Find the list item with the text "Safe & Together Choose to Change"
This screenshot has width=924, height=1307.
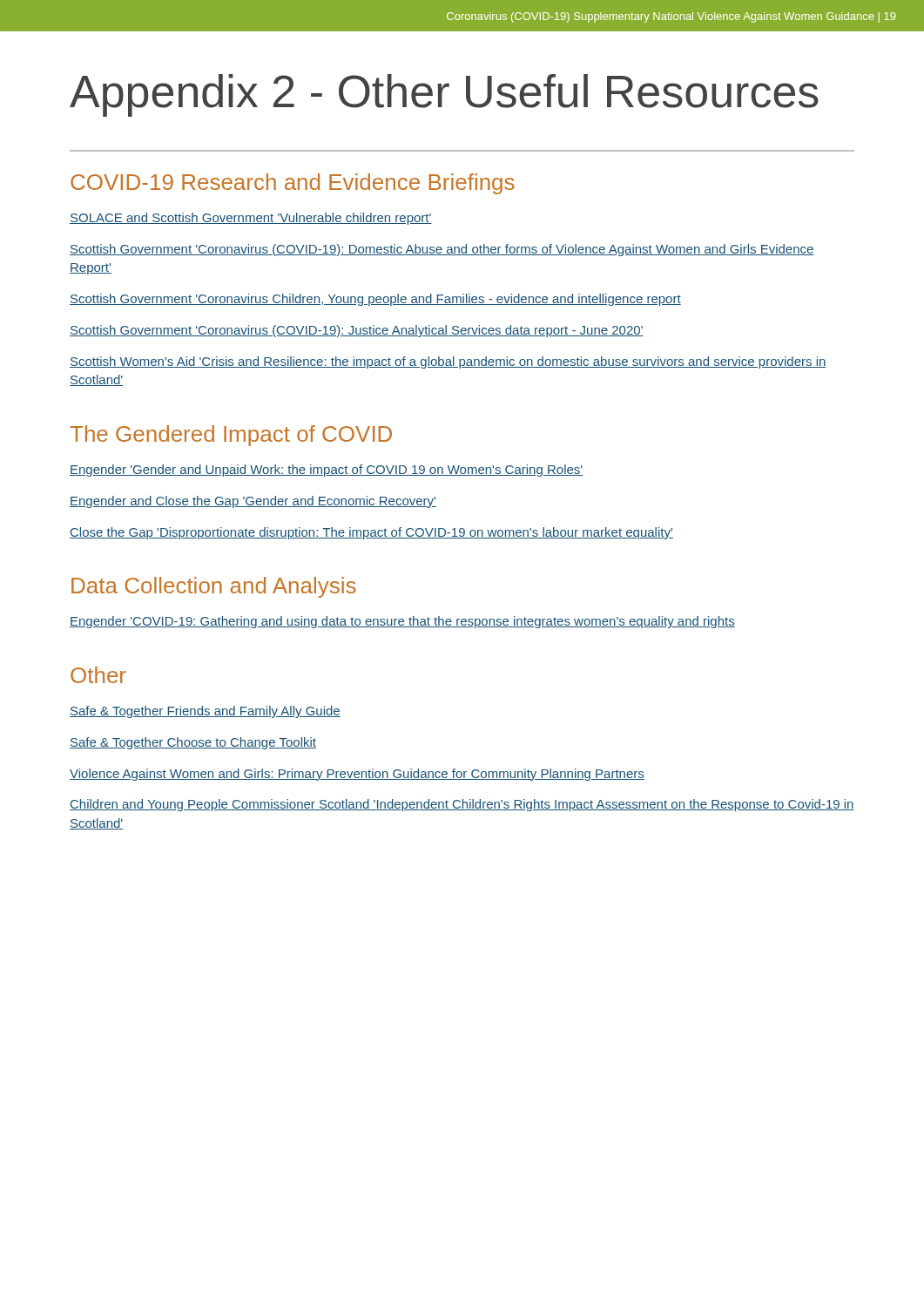tap(193, 742)
